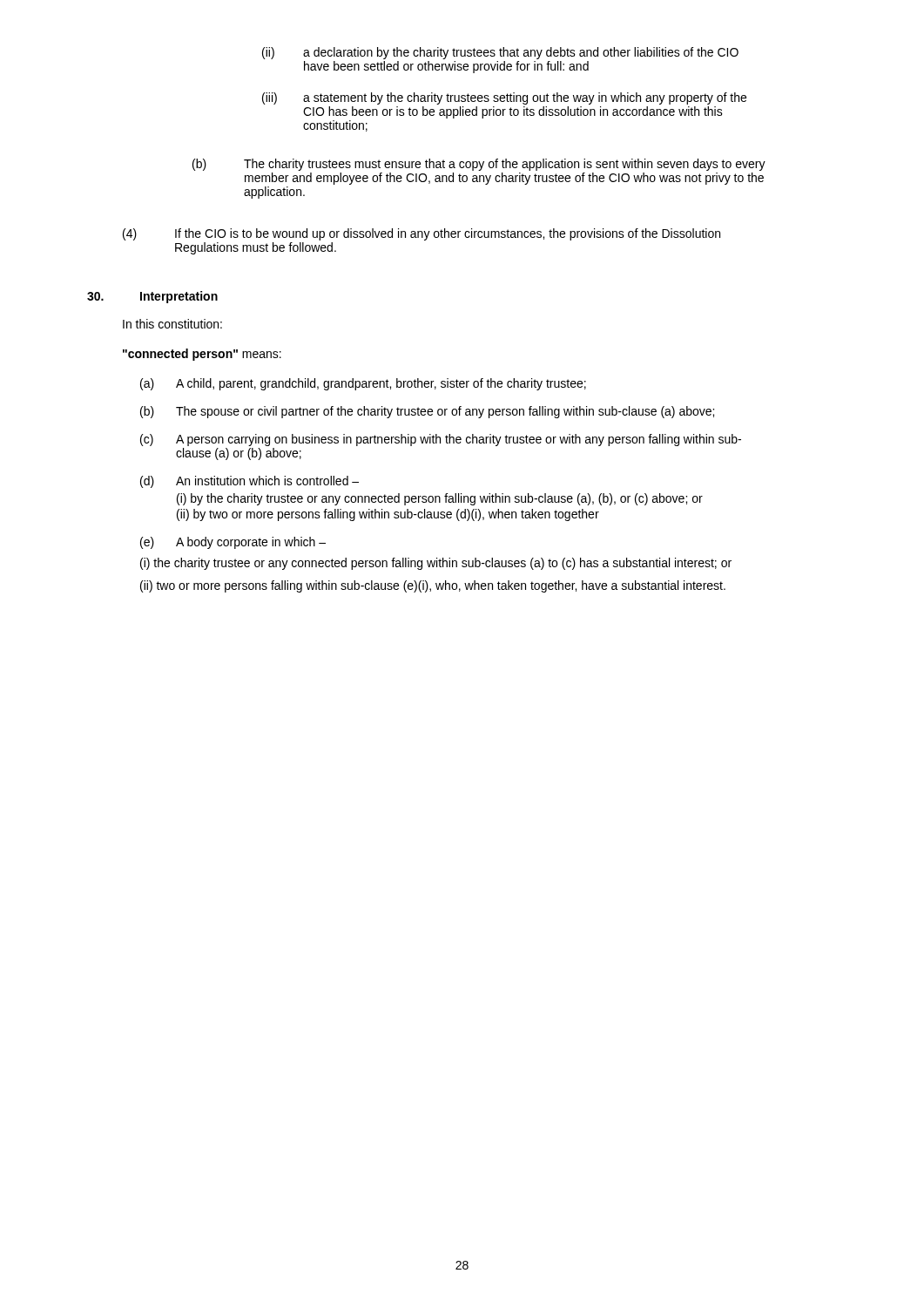Click on the list item that reads "(c) A person carrying"

(x=453, y=446)
